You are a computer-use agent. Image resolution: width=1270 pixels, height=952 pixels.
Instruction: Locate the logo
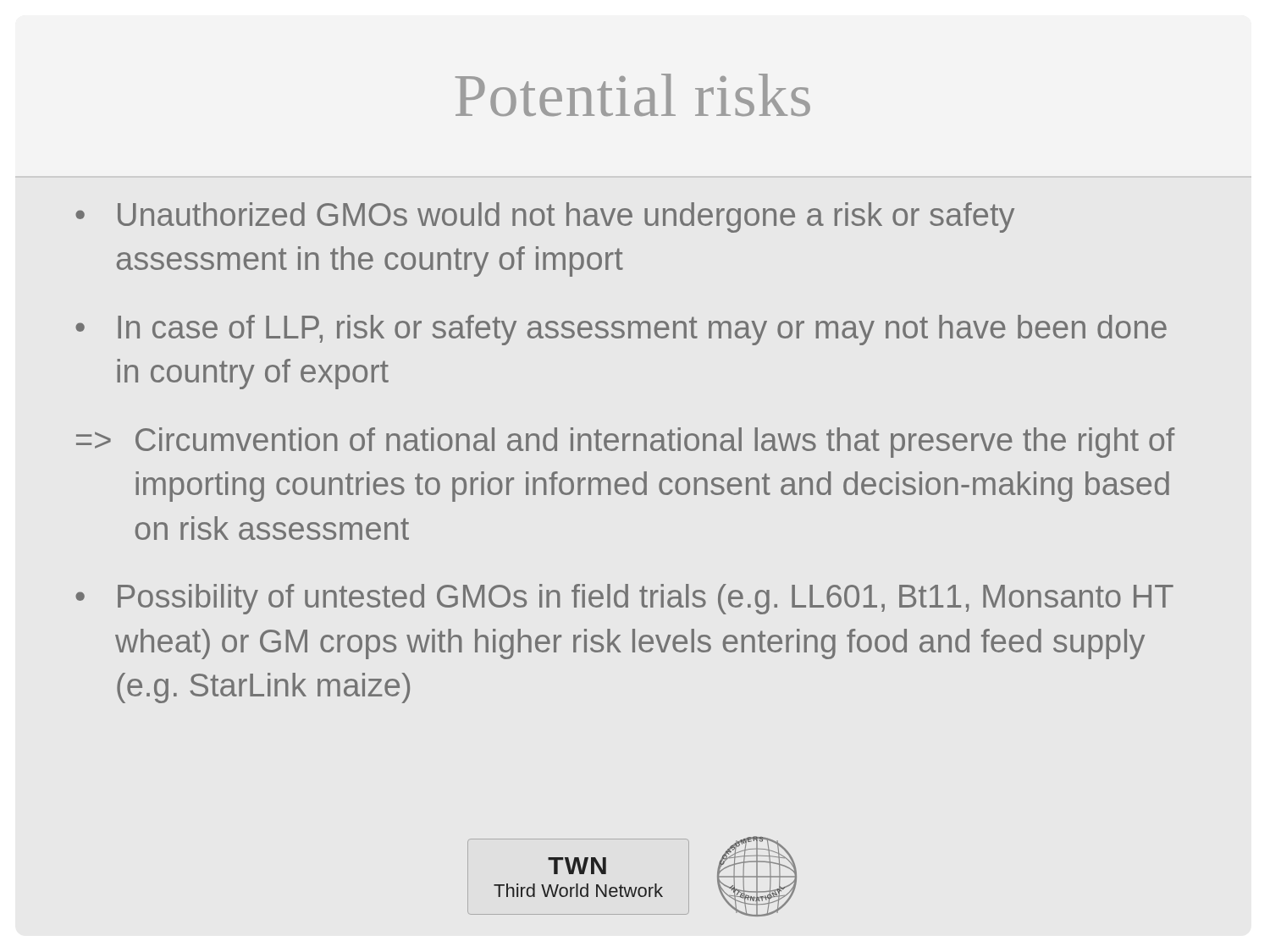tap(757, 877)
